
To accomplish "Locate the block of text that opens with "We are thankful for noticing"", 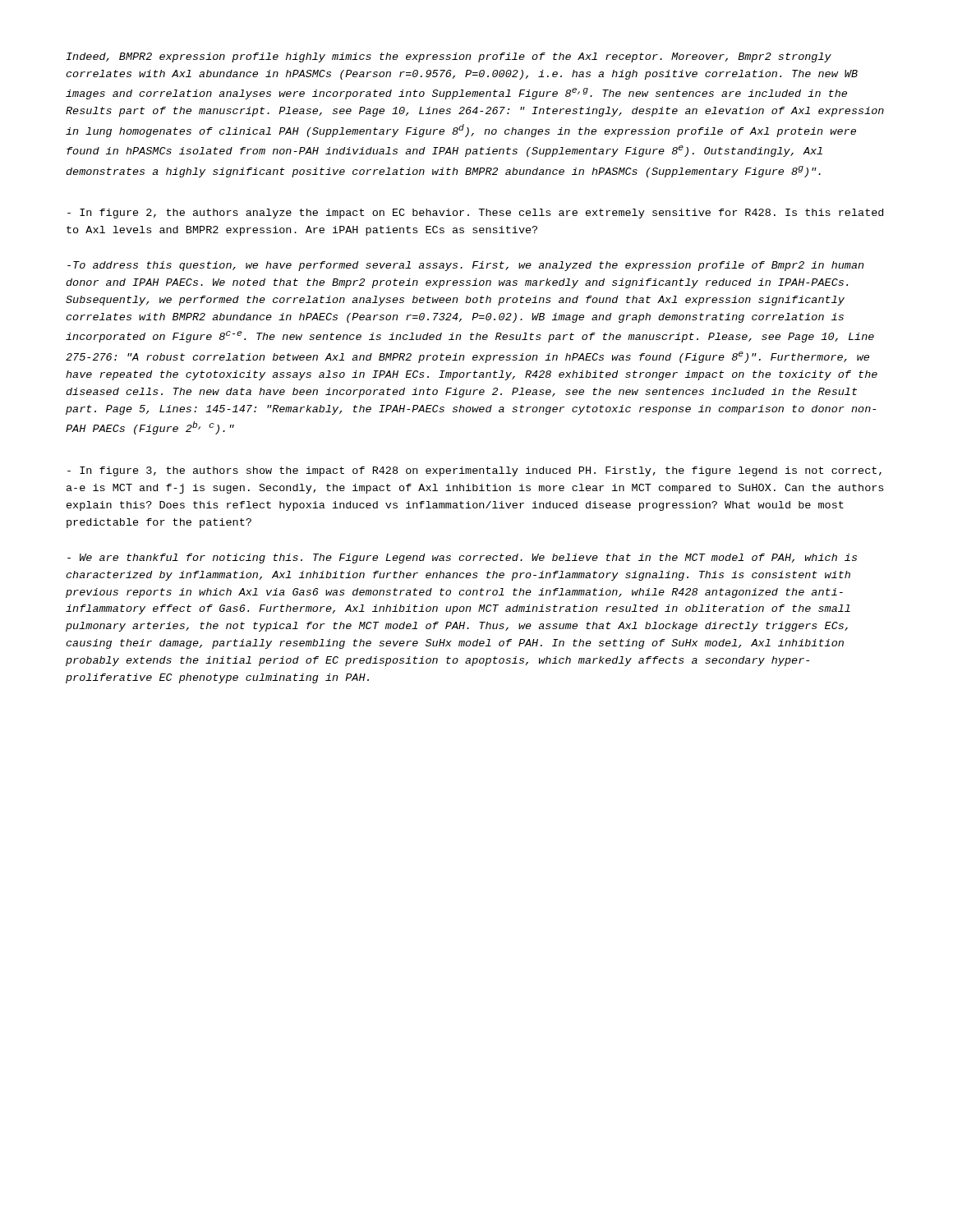I will tap(462, 618).
